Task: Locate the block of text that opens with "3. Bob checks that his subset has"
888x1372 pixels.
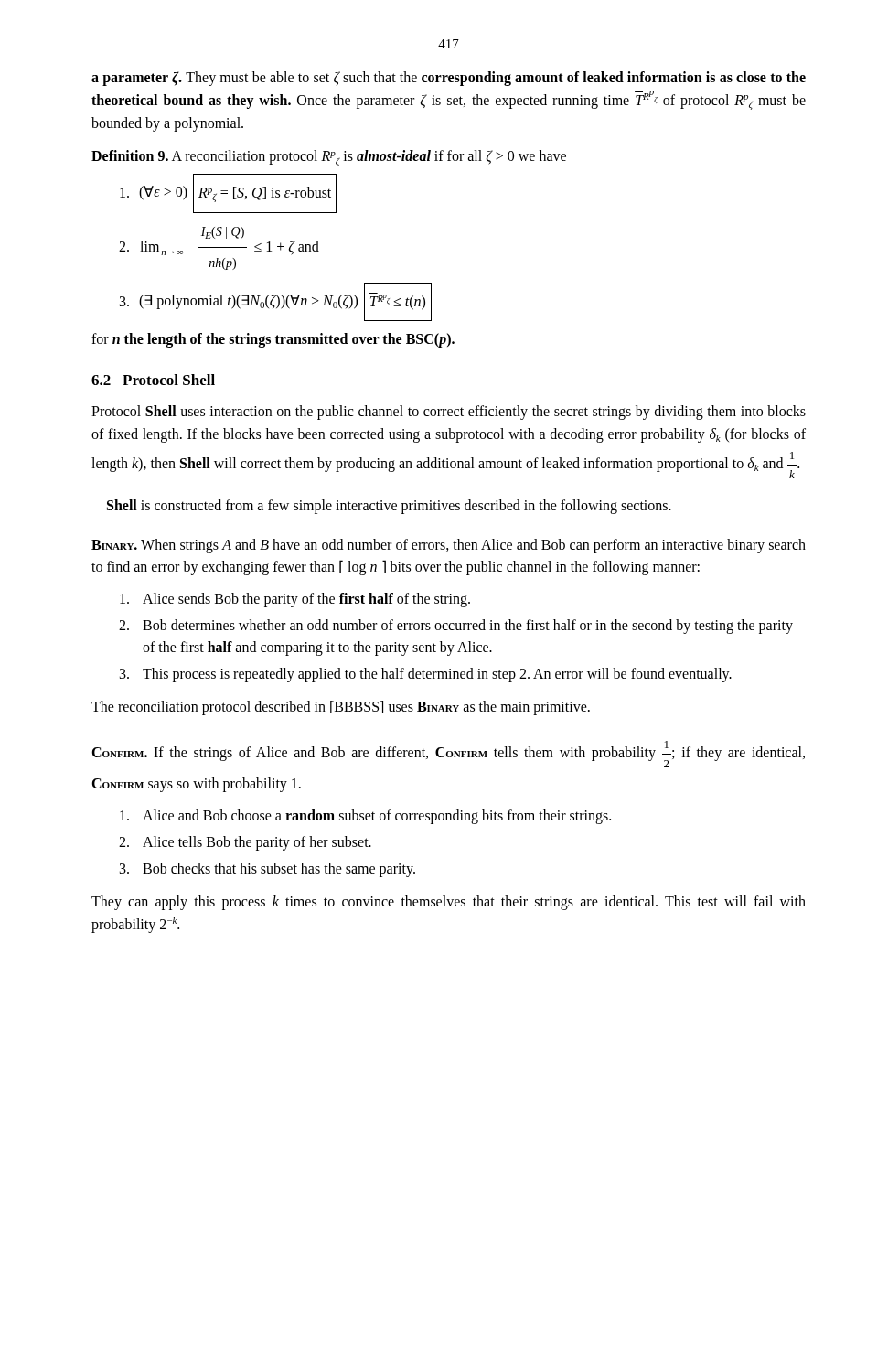Action: [x=267, y=870]
